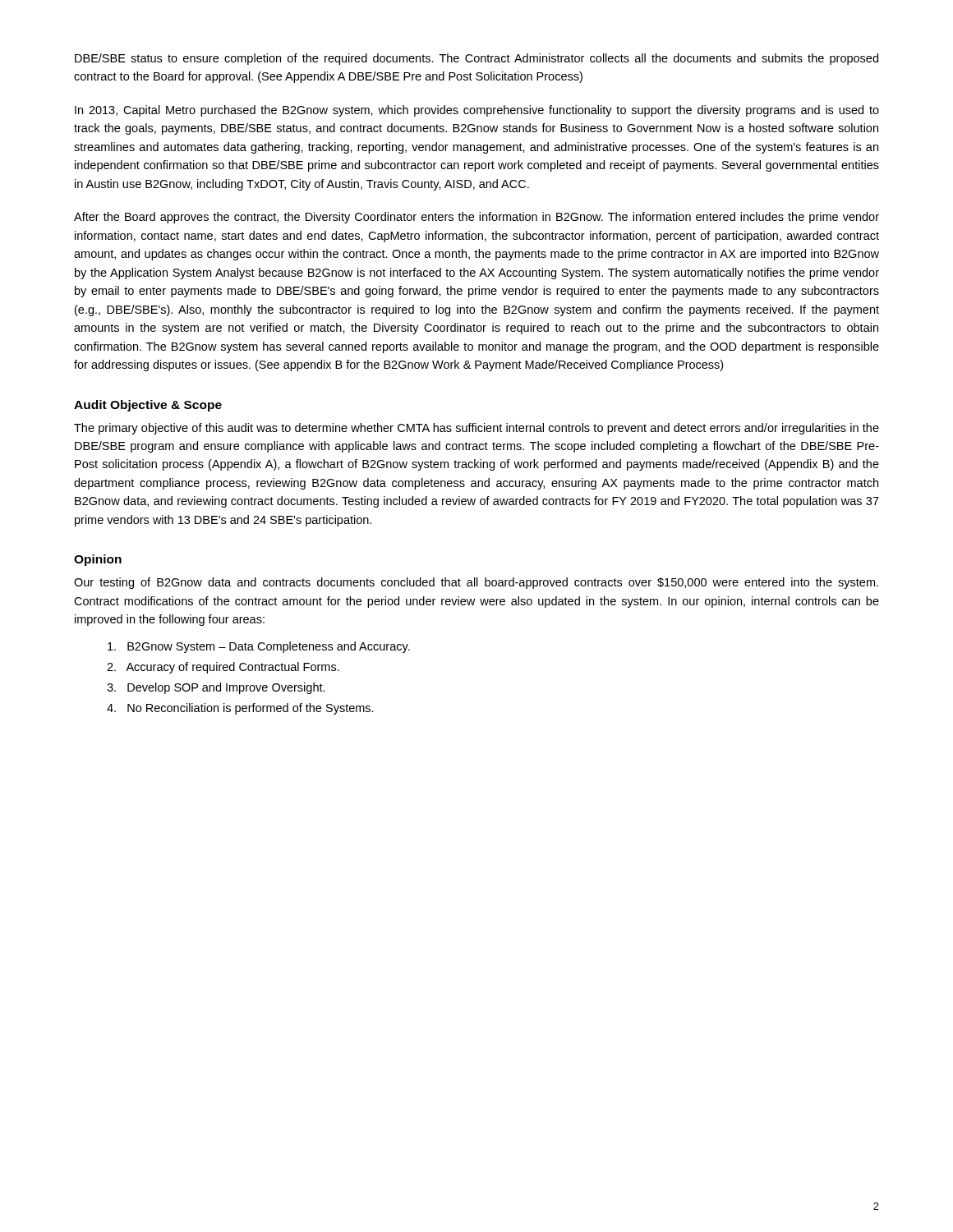Where does it say "Audit Objective & Scope"?
The height and width of the screenshot is (1232, 953).
tap(148, 404)
